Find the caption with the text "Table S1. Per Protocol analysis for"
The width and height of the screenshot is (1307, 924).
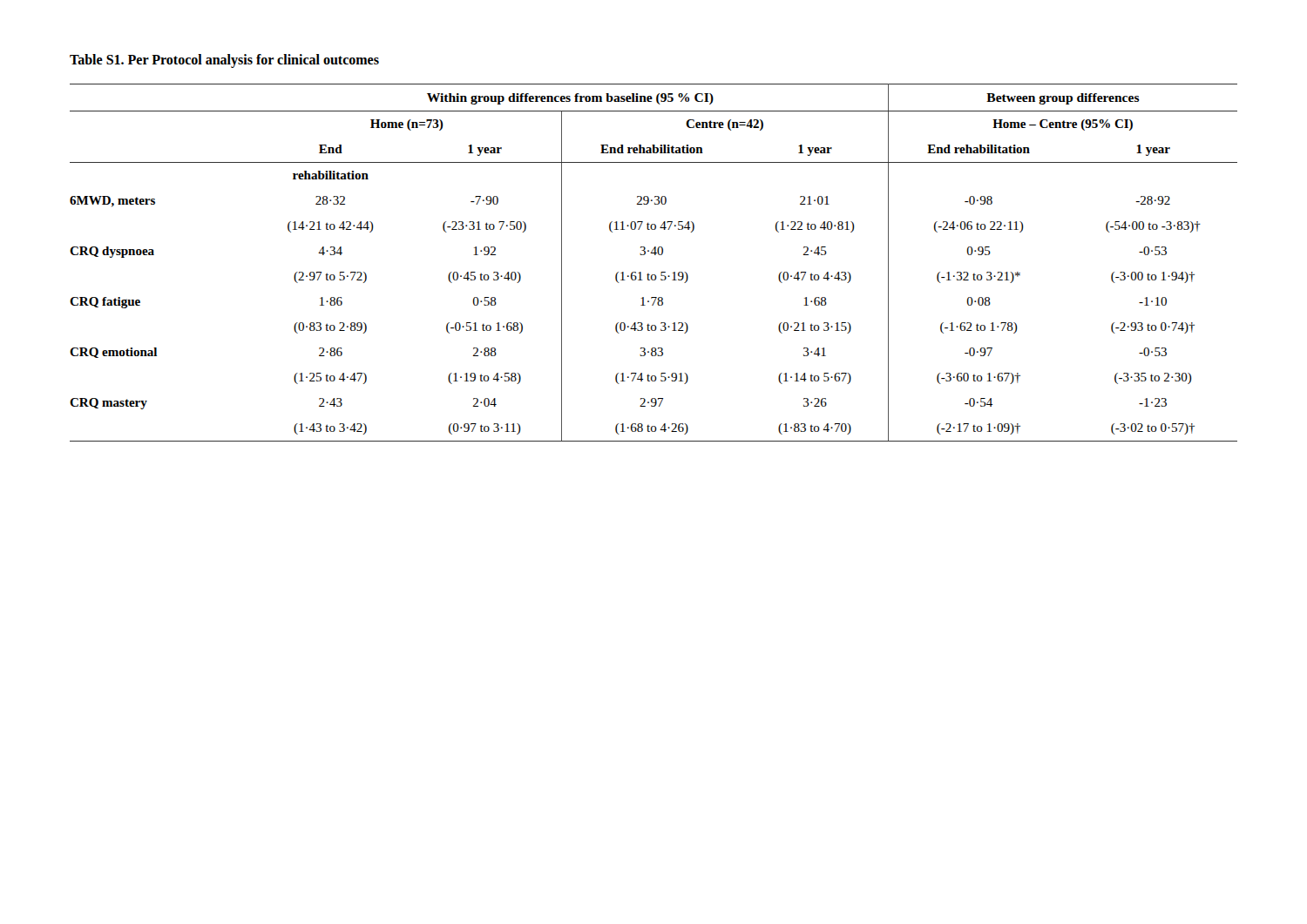[x=224, y=60]
